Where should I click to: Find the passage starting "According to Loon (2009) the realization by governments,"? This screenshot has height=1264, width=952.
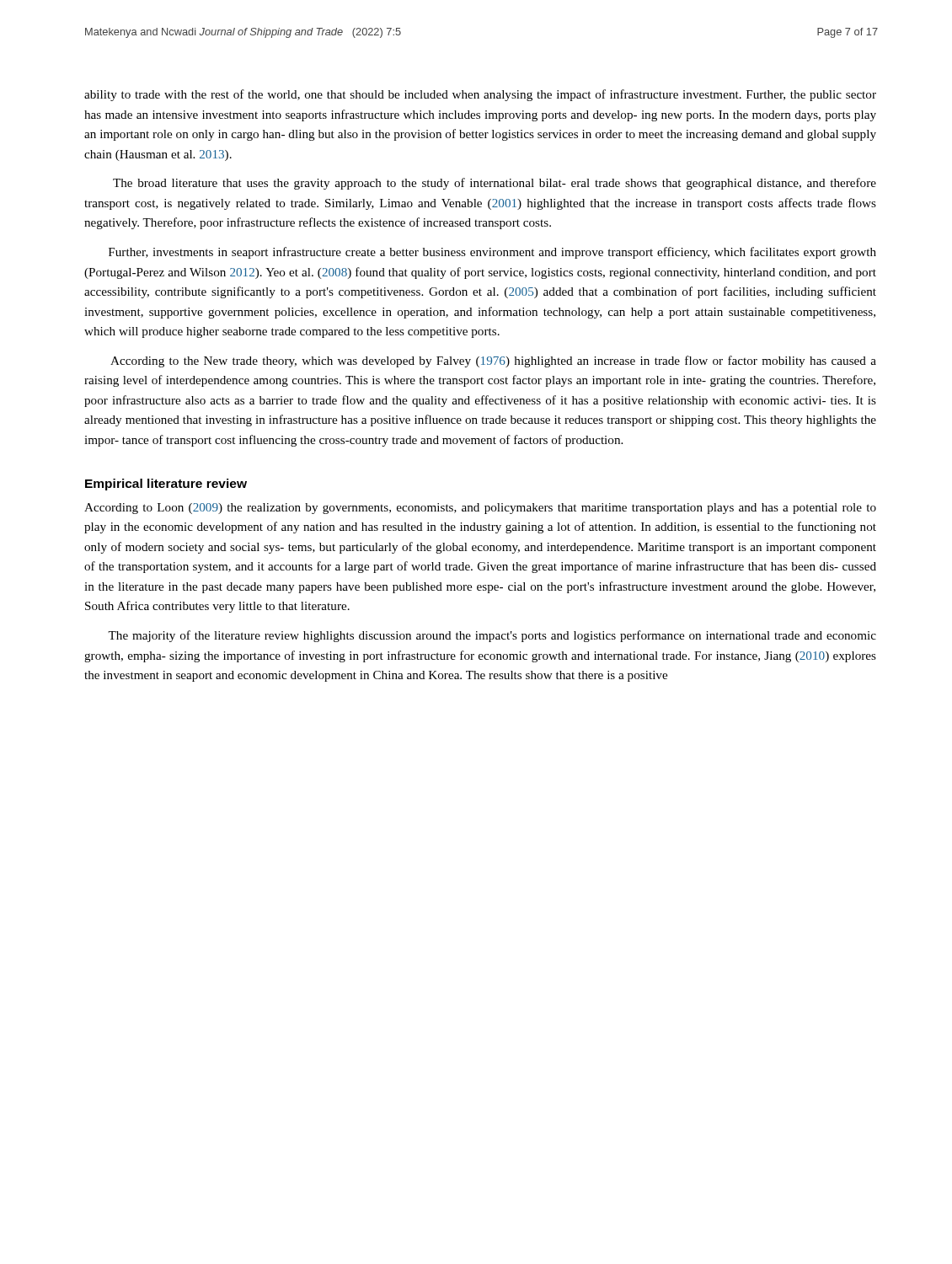(480, 556)
